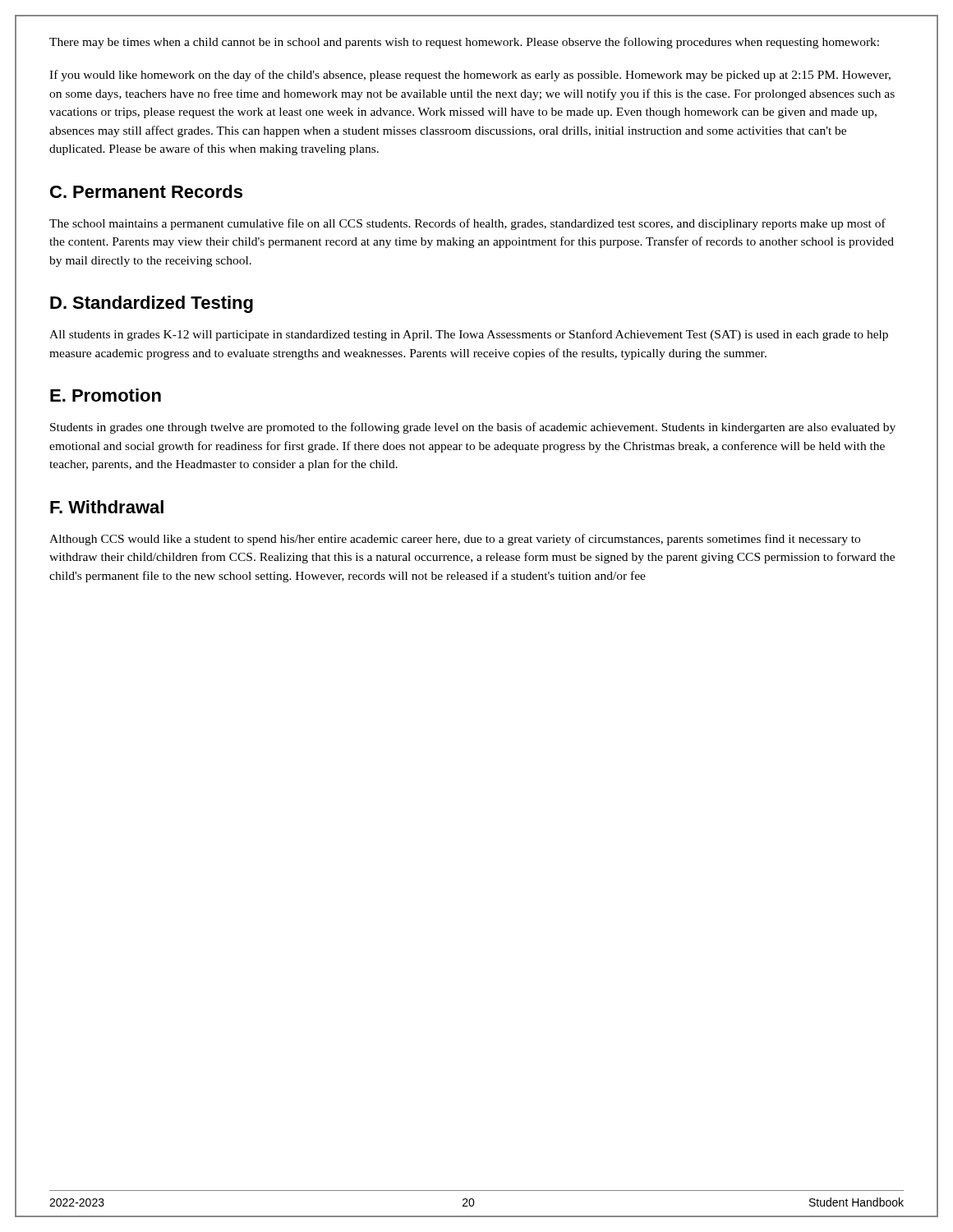Click on the section header that reads "F. Withdrawal"
953x1232 pixels.
tap(107, 507)
